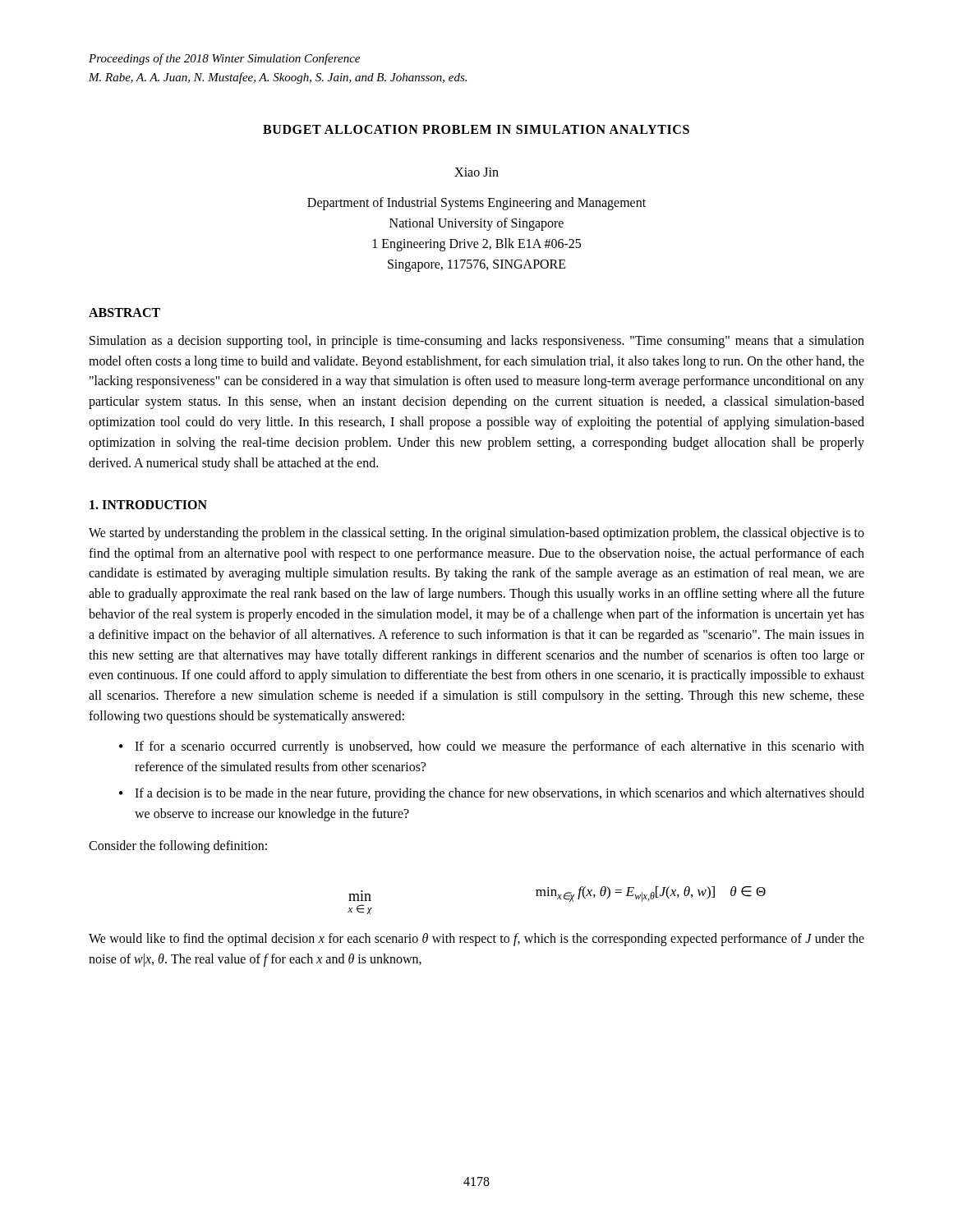Select the title that reads "BUDGET ALLOCATION PROBLEM IN SIMULATION ANALYTICS"

(476, 129)
